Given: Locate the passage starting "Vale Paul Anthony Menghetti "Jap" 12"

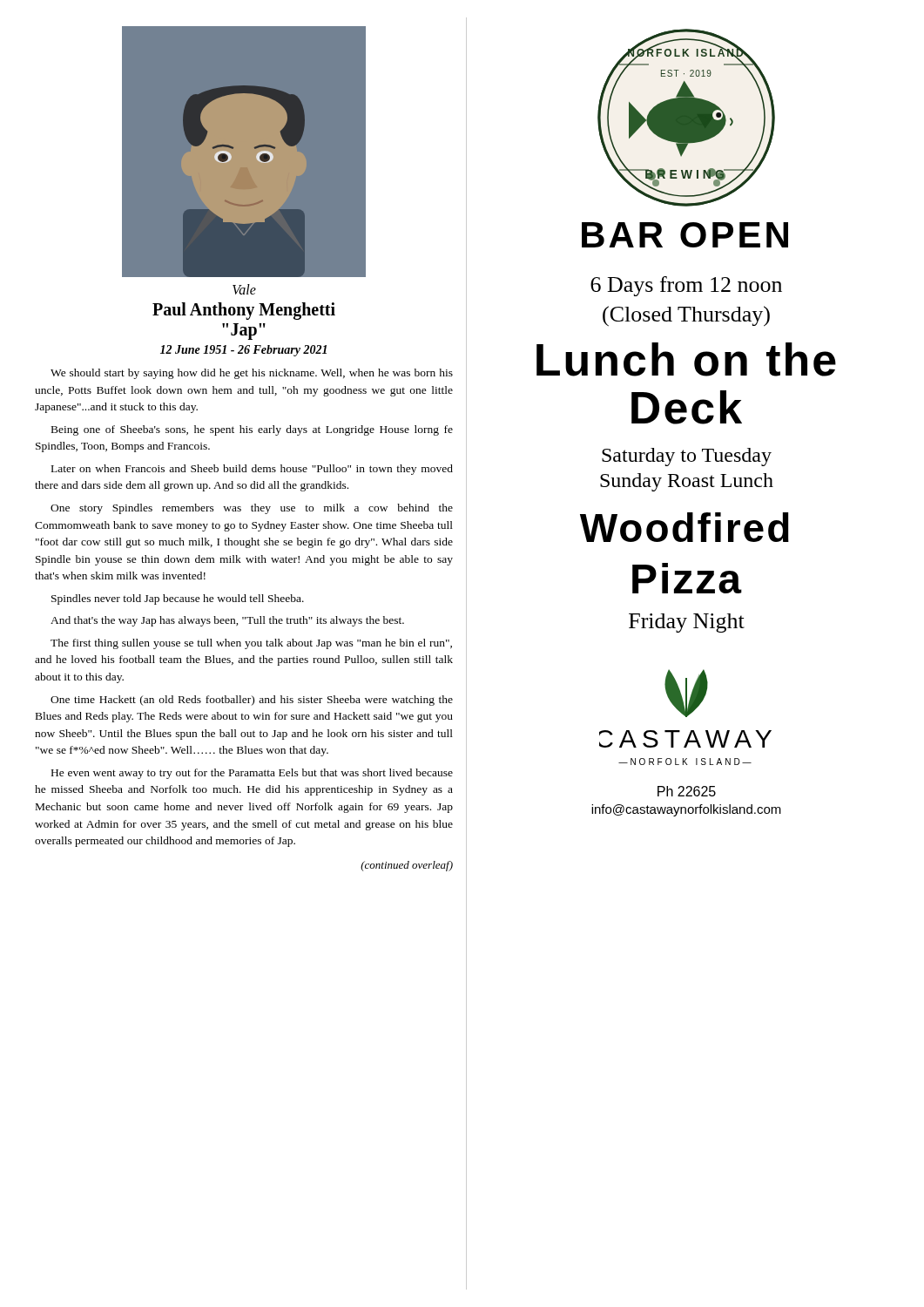Looking at the screenshot, I should click(244, 320).
